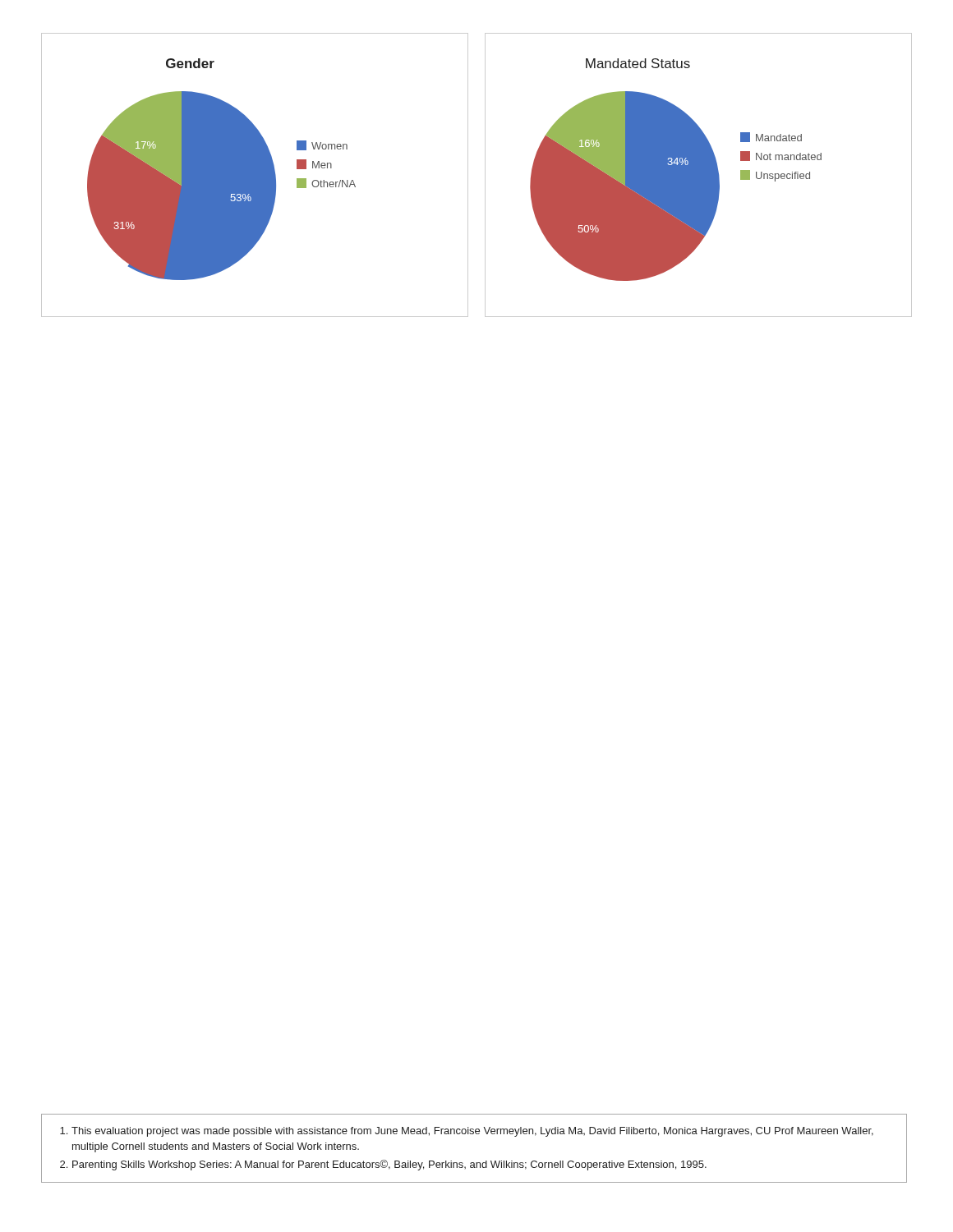The width and height of the screenshot is (953, 1232).
Task: Navigate to the passage starting "This evaluation project was made possible"
Action: tap(467, 1132)
